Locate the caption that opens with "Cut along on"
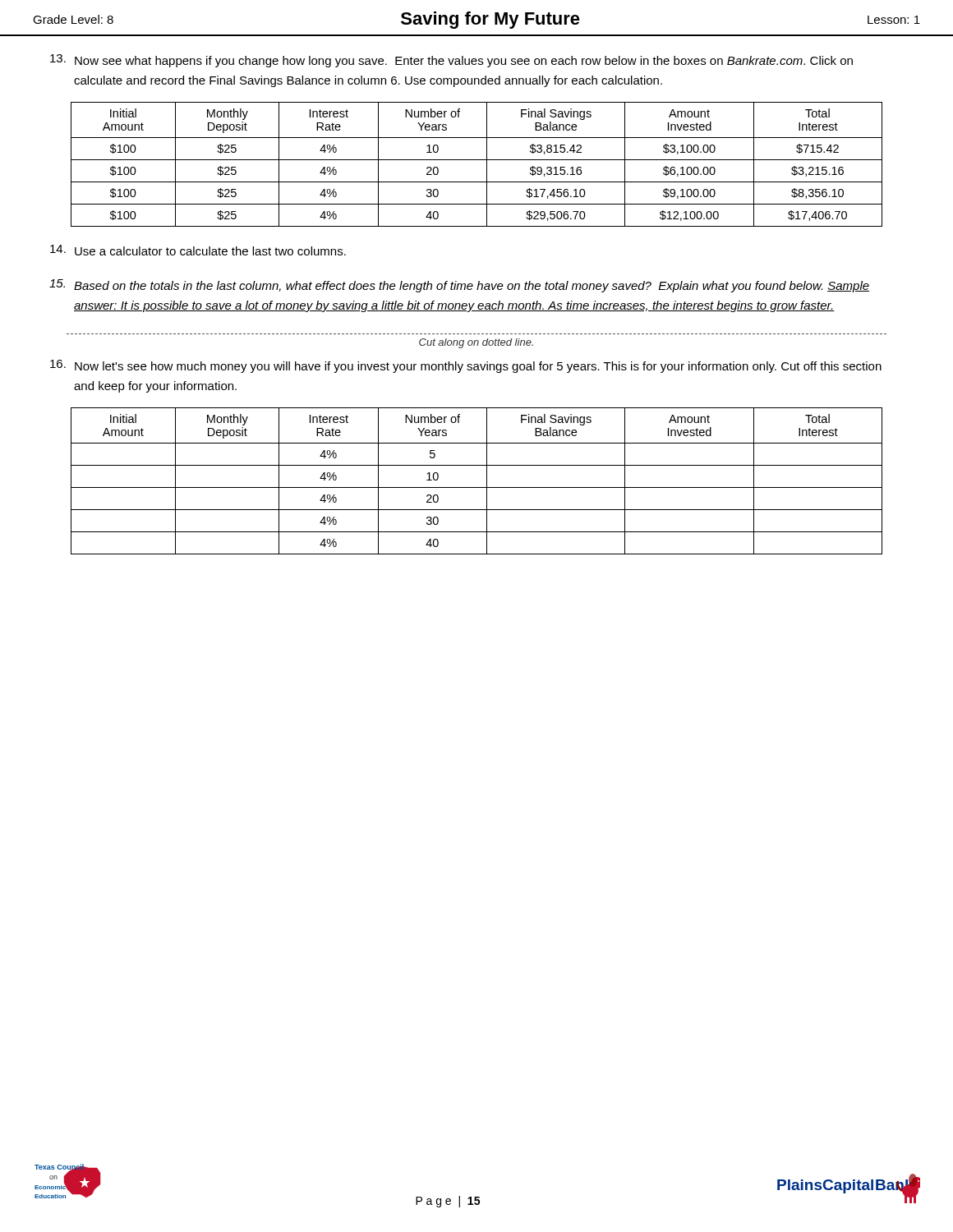953x1232 pixels. pyautogui.click(x=476, y=341)
